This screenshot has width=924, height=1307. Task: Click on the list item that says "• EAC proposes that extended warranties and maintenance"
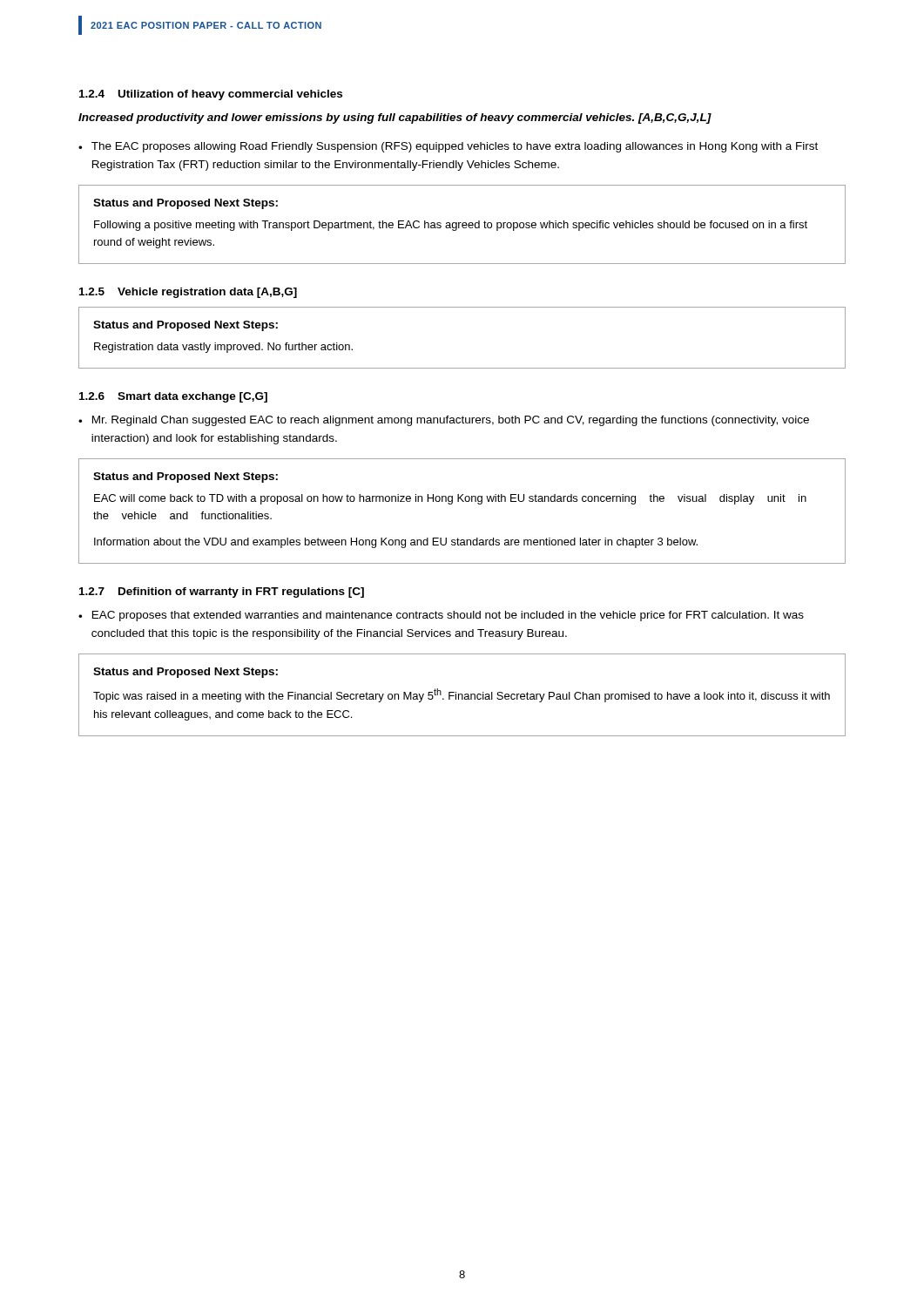462,625
